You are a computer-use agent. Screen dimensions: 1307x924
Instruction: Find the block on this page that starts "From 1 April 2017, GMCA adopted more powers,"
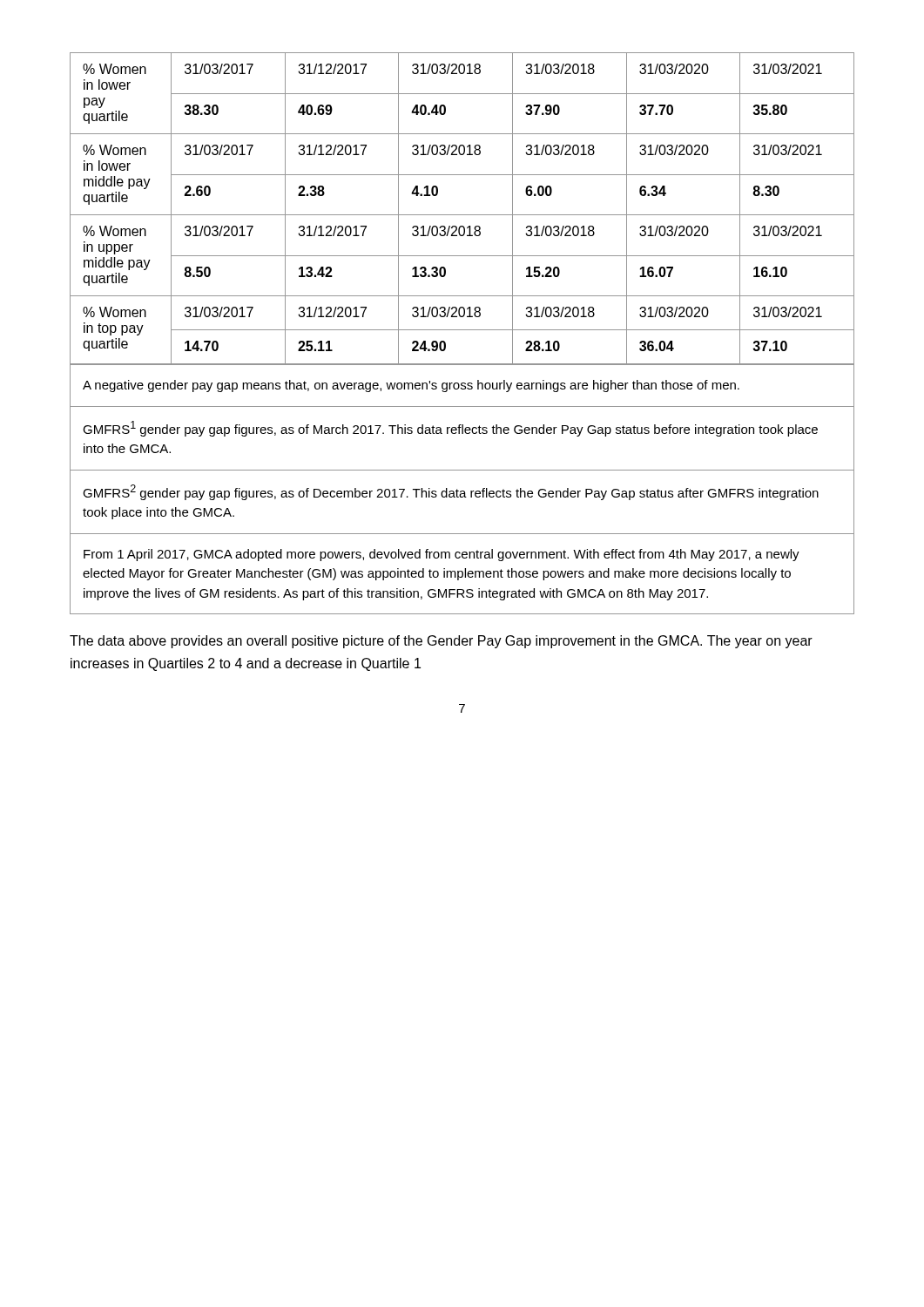pos(441,573)
